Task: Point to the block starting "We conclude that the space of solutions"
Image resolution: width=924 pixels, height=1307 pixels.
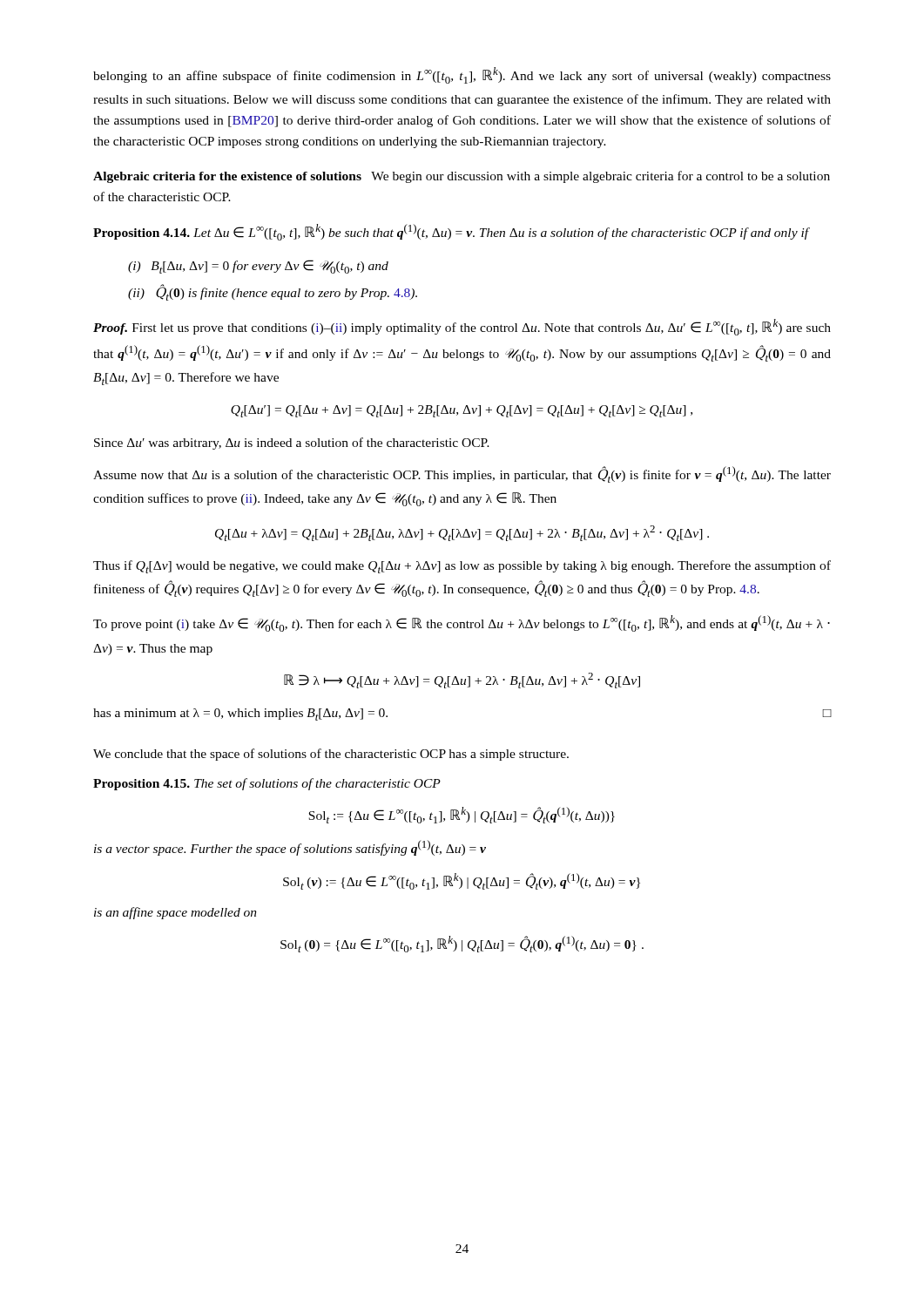Action: click(x=462, y=754)
